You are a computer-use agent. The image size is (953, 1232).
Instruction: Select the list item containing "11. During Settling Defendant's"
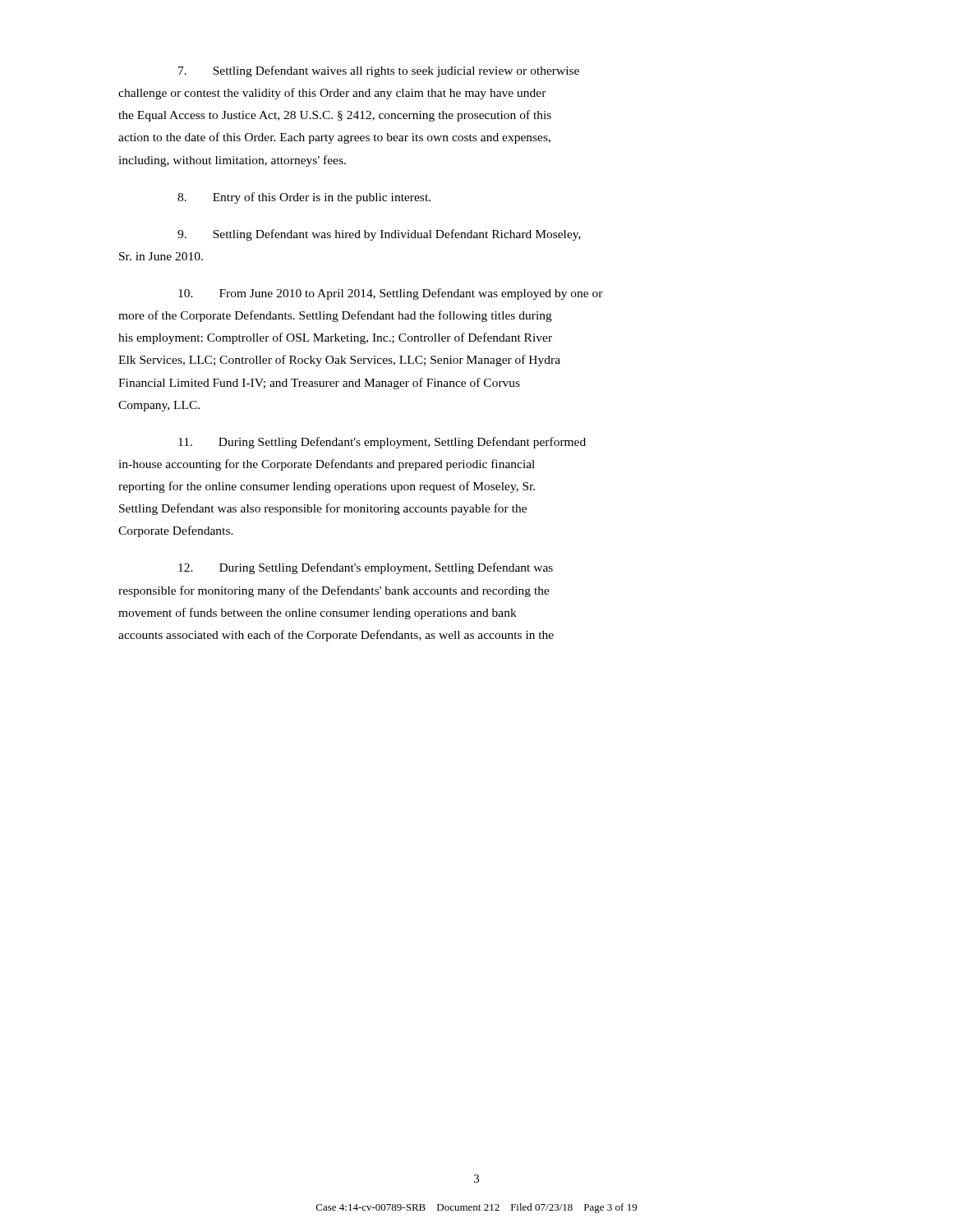tap(476, 486)
